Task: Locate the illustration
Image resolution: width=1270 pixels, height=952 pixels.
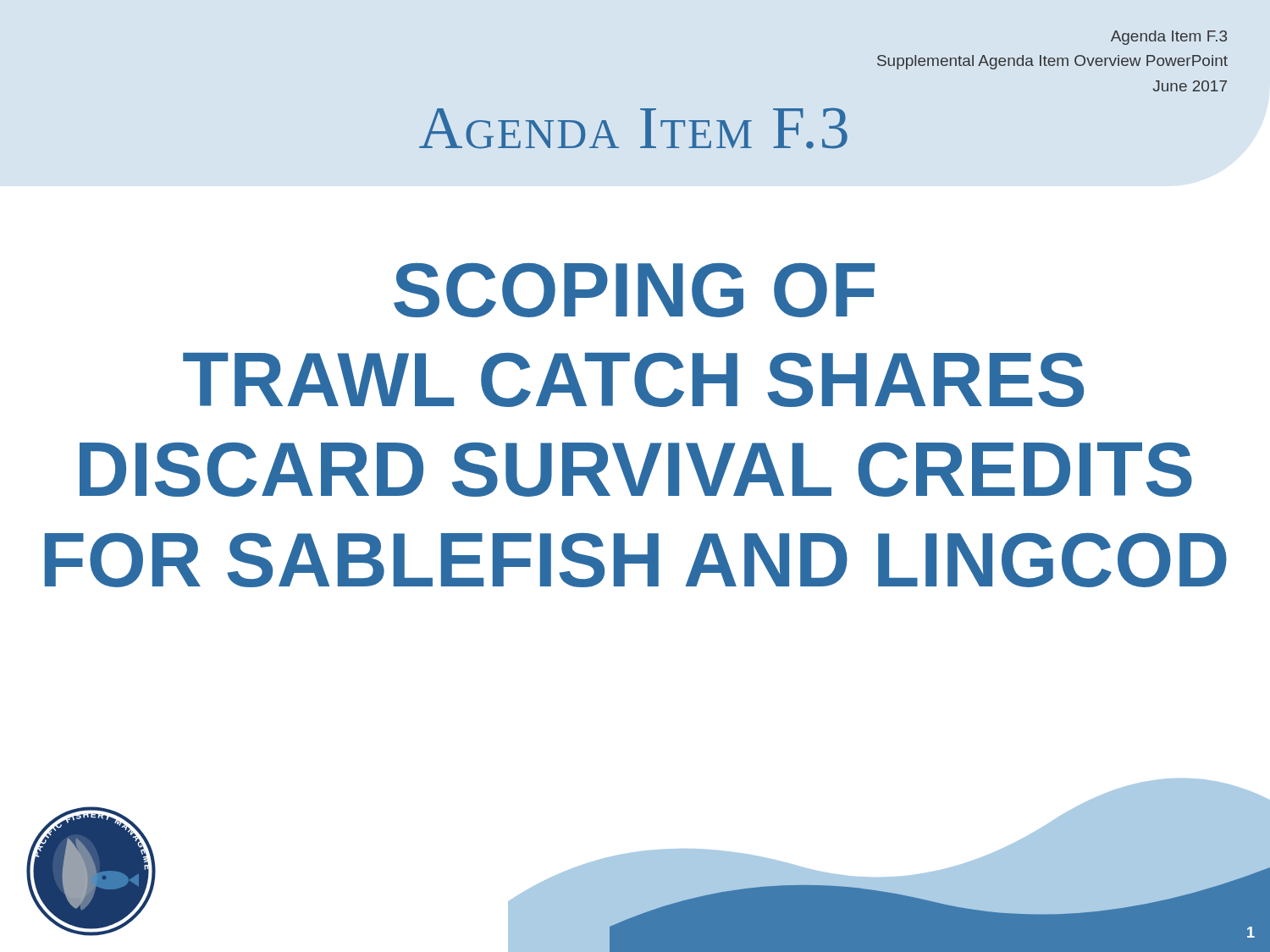Action: coord(889,842)
